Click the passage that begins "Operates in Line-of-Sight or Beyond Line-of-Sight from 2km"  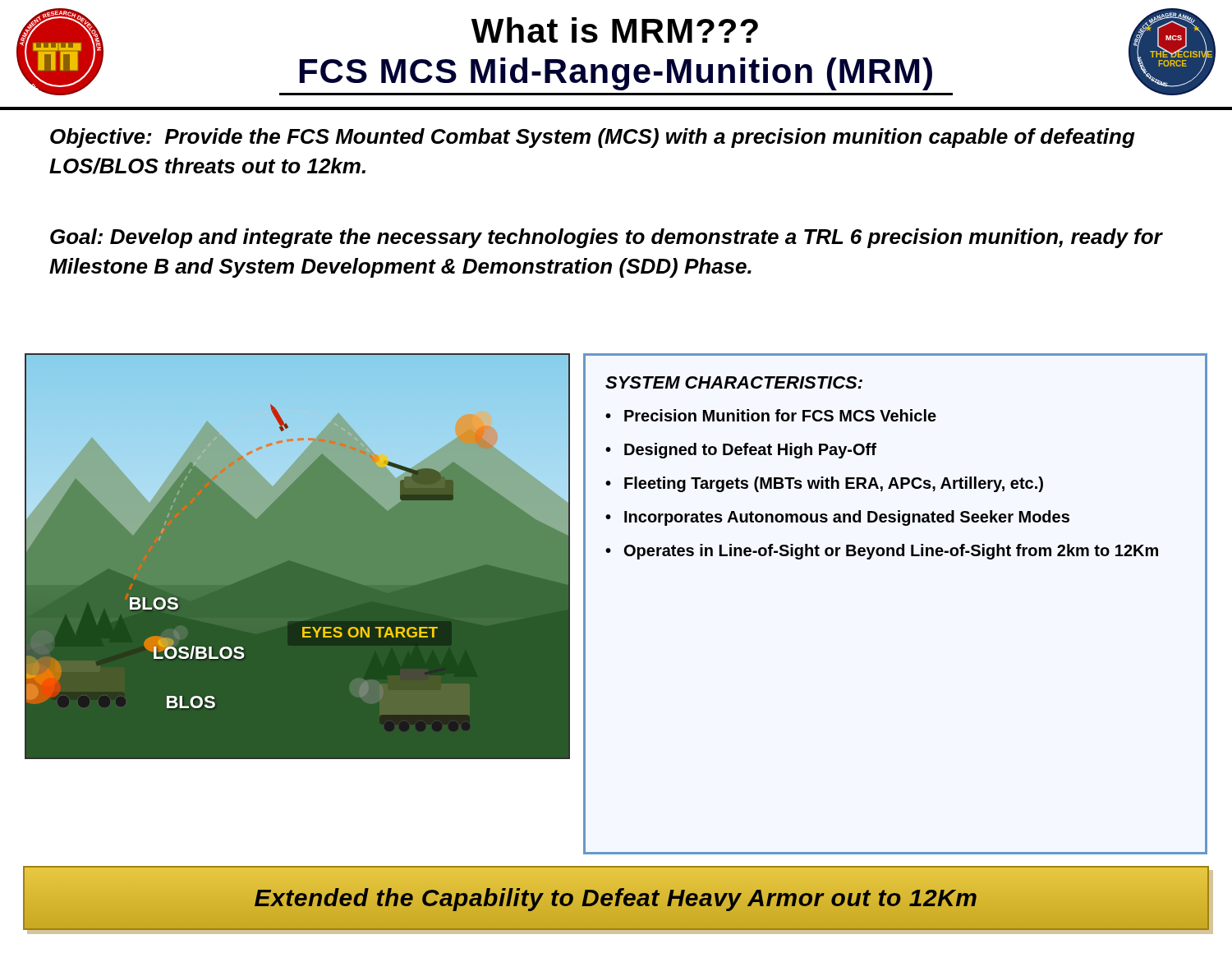point(891,550)
